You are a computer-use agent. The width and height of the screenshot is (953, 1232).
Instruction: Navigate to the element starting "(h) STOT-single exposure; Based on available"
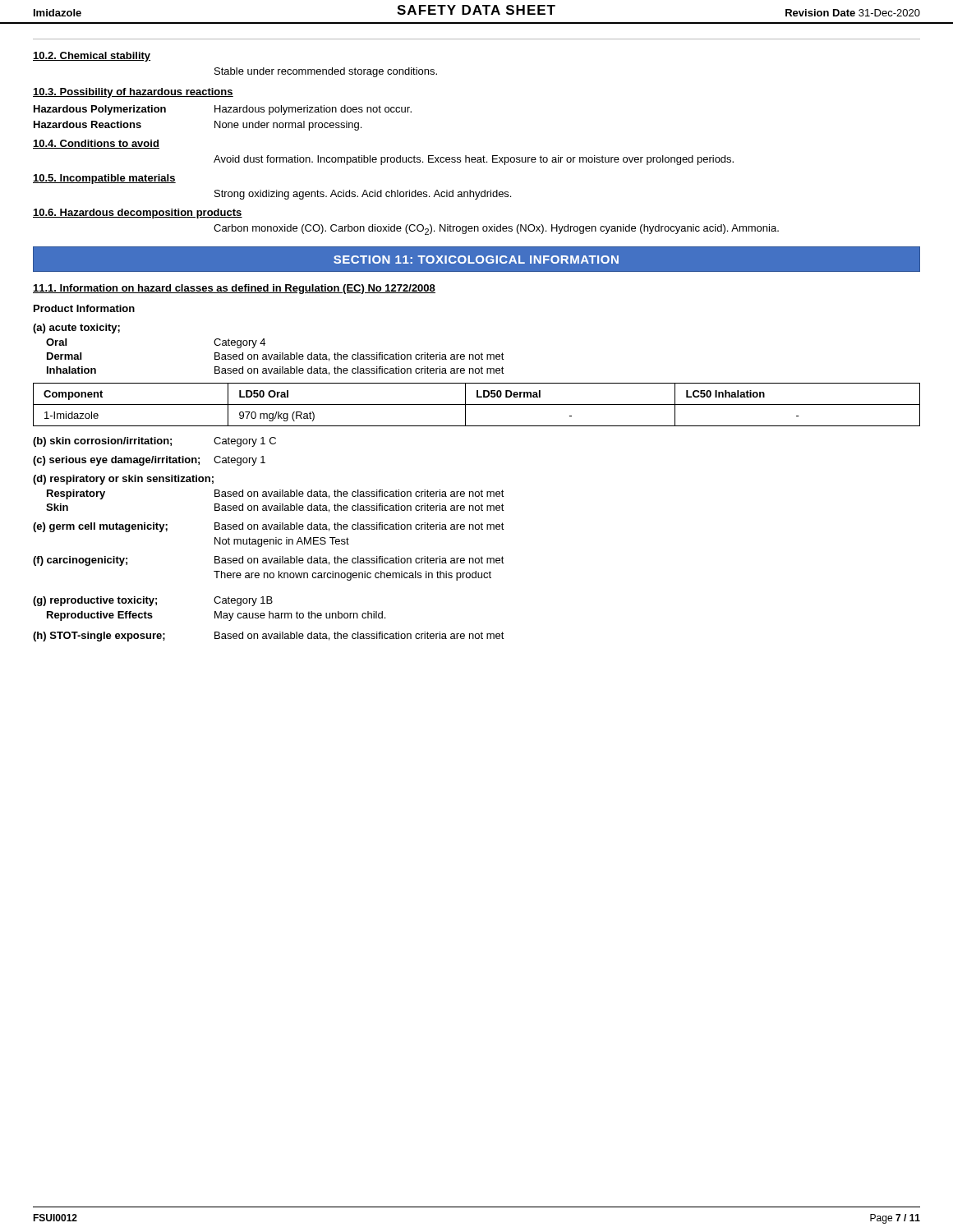(x=268, y=635)
